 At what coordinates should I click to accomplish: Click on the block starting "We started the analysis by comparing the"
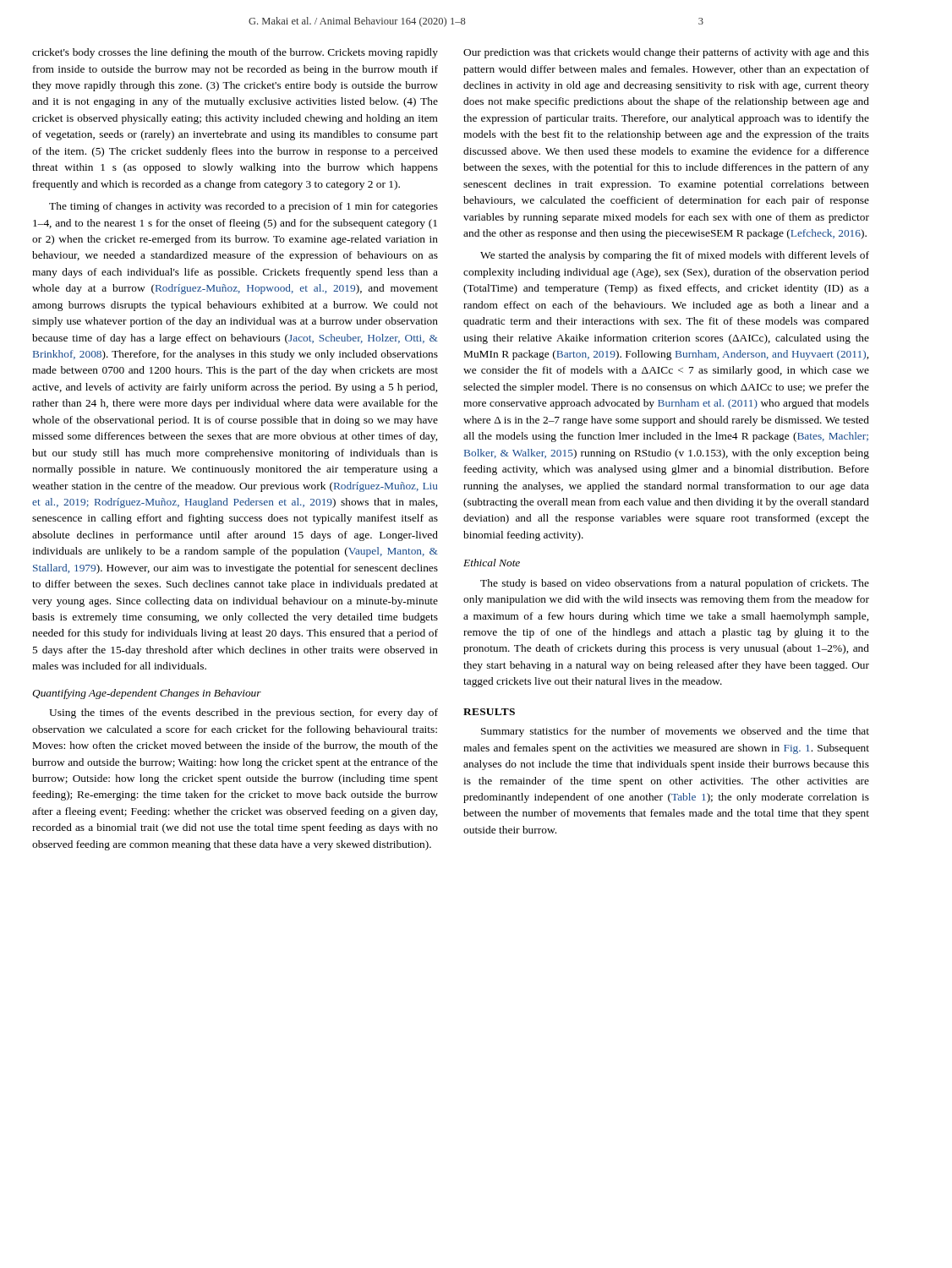click(666, 395)
